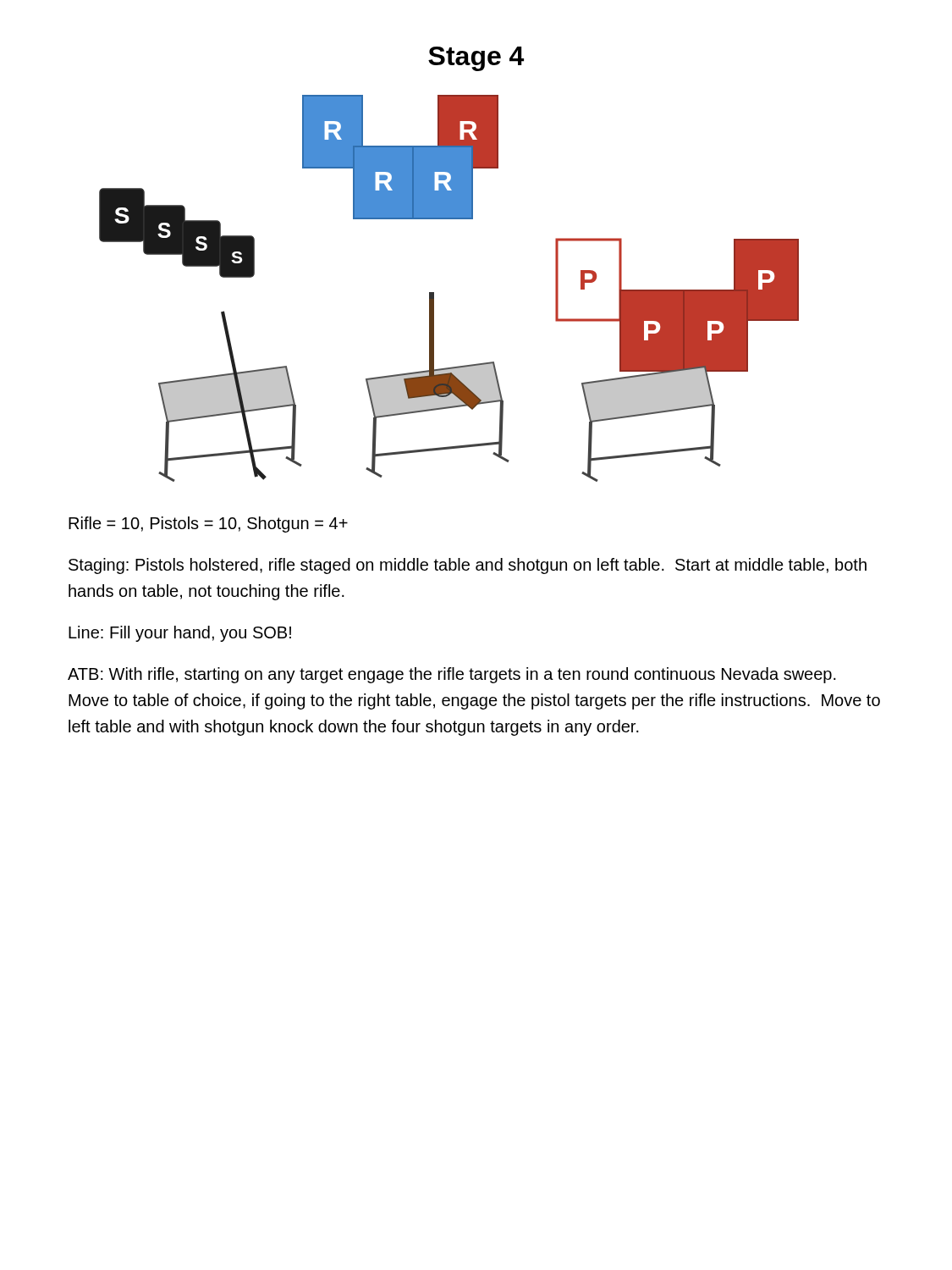Locate the text that says "Line: Fill your hand, you SOB!"
Viewport: 952px width, 1270px height.
pos(180,632)
